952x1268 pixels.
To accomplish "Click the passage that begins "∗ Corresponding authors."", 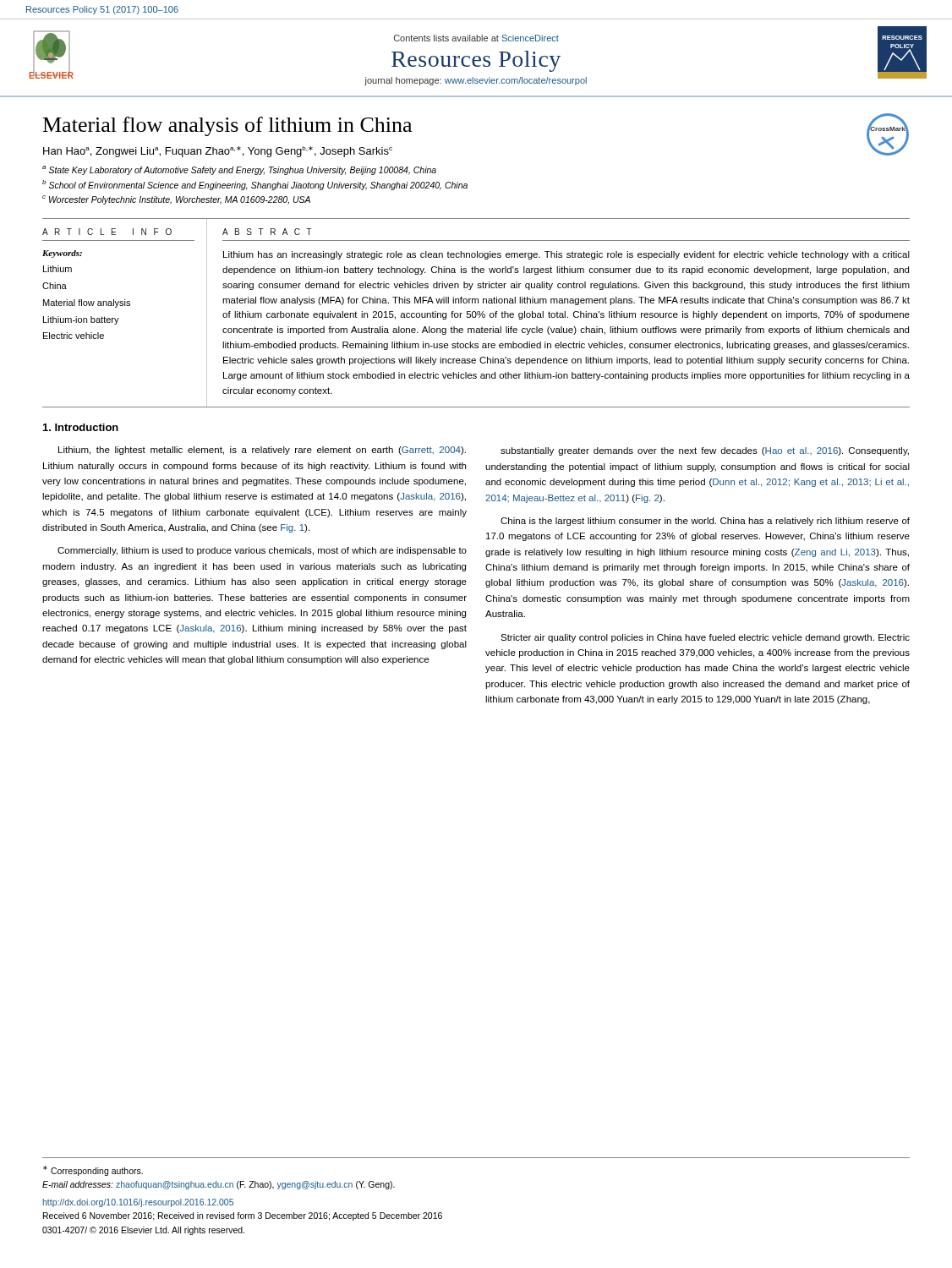I will [219, 1176].
